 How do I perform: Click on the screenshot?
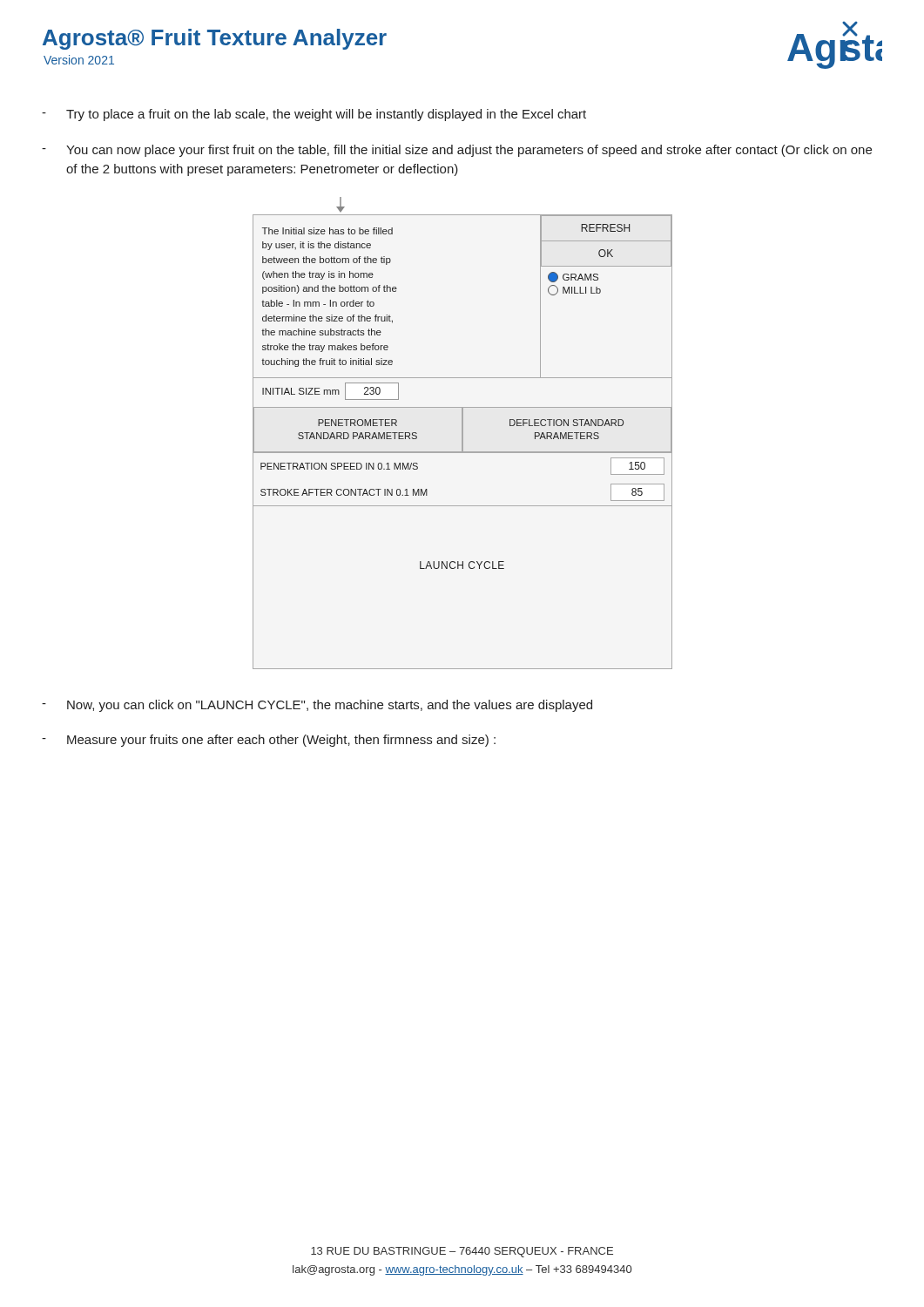pyautogui.click(x=462, y=432)
